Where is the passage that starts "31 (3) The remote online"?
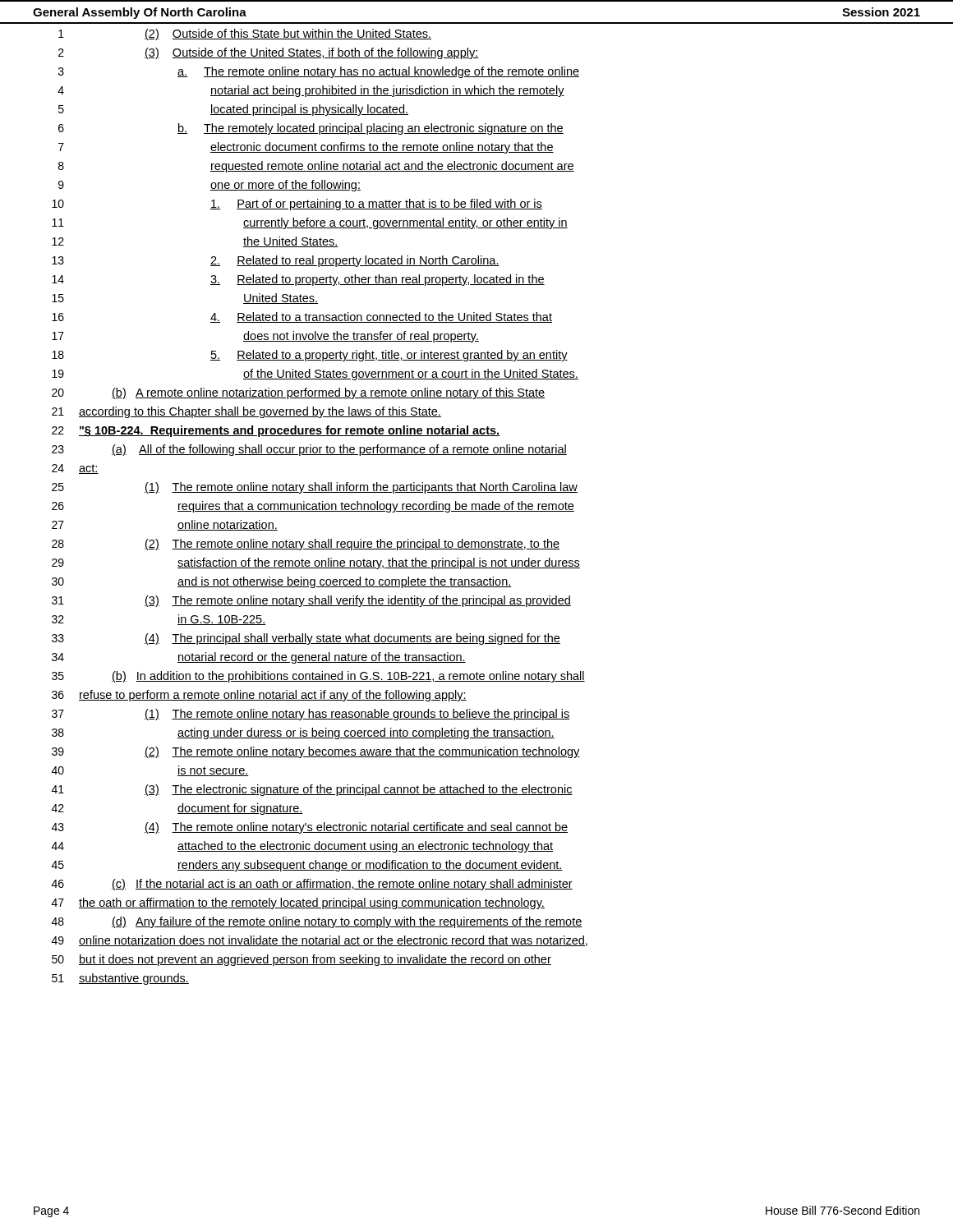 pos(476,600)
